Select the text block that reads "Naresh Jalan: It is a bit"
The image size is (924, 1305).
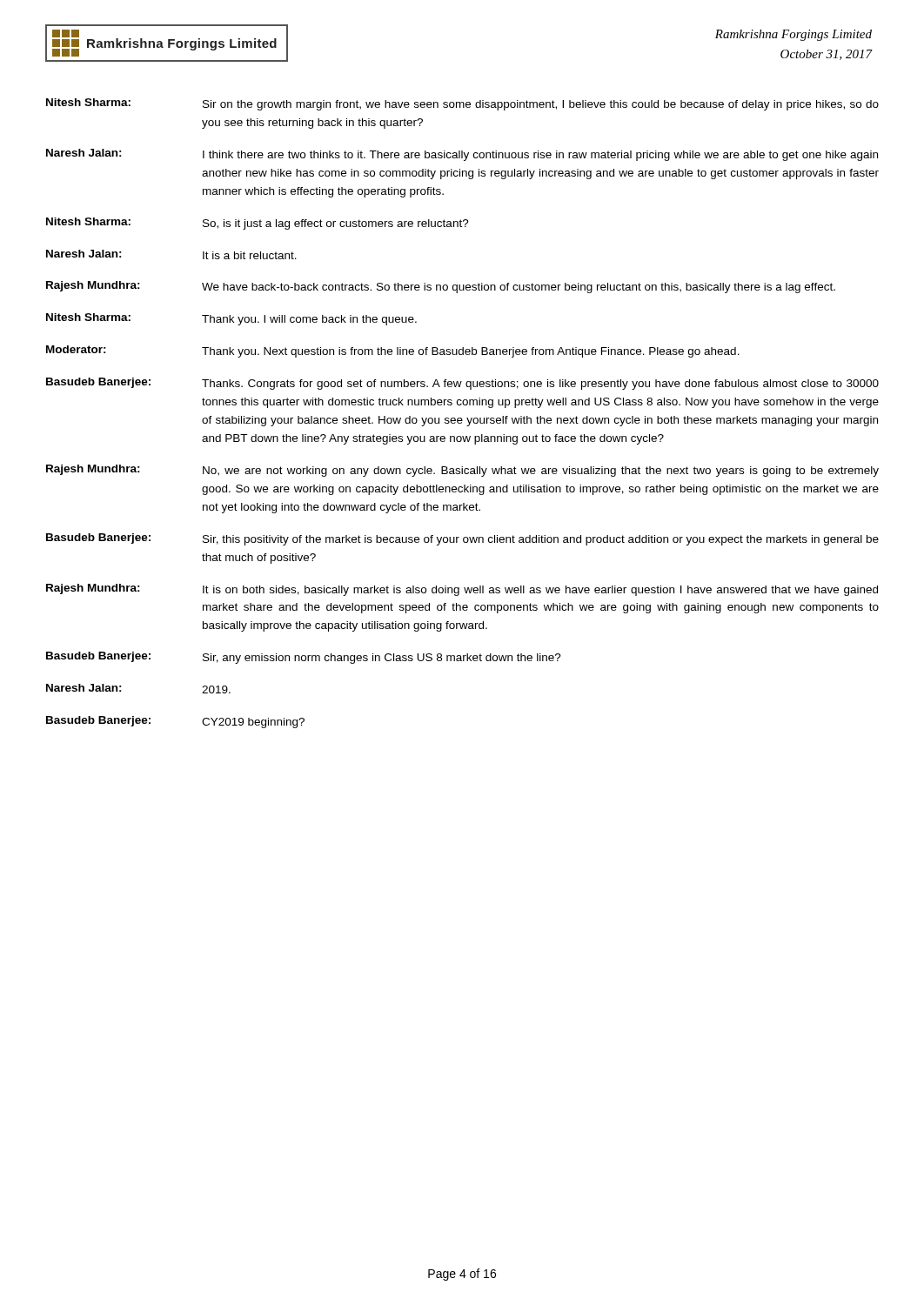point(80,254)
